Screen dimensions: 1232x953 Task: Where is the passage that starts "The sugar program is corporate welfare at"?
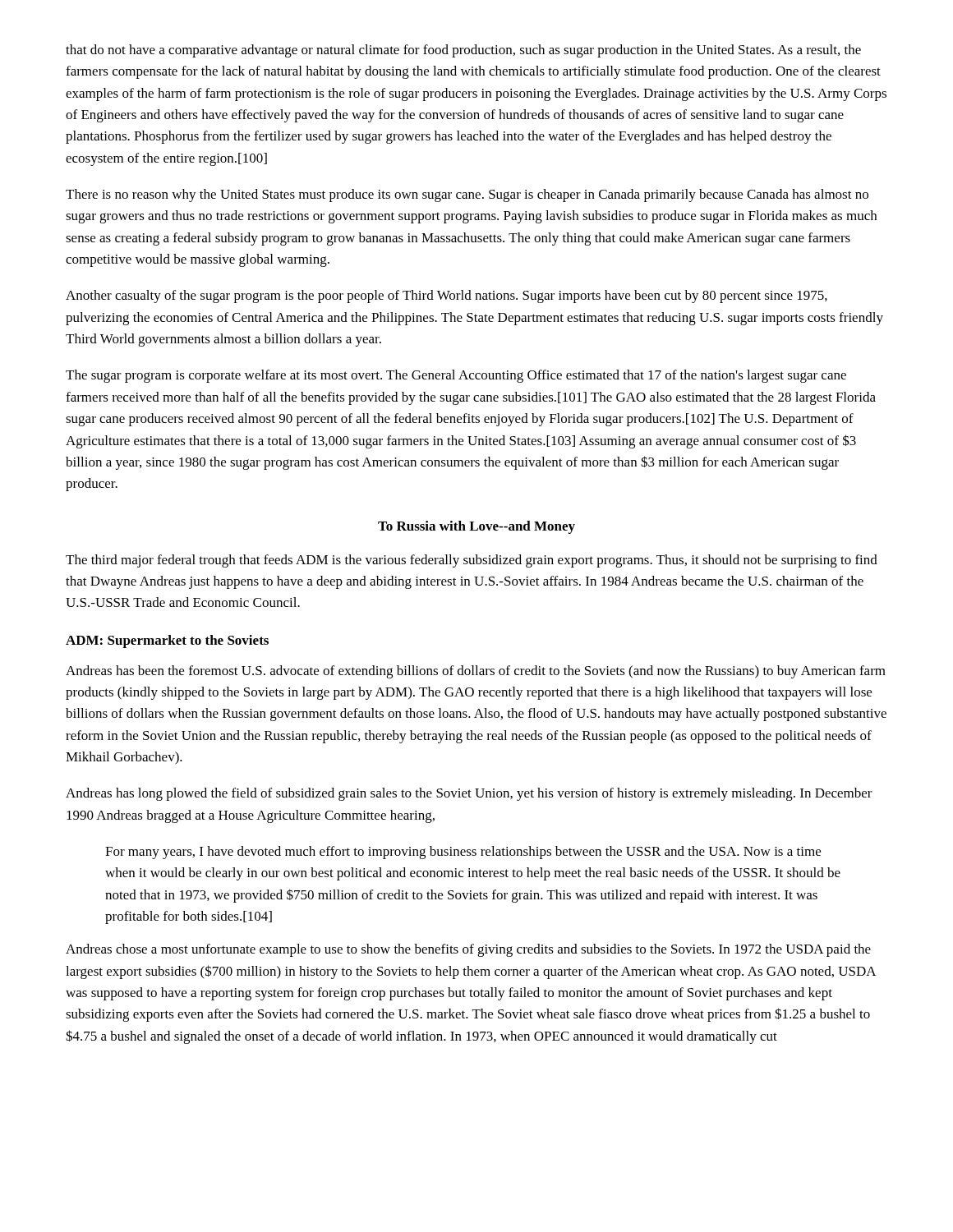click(471, 429)
